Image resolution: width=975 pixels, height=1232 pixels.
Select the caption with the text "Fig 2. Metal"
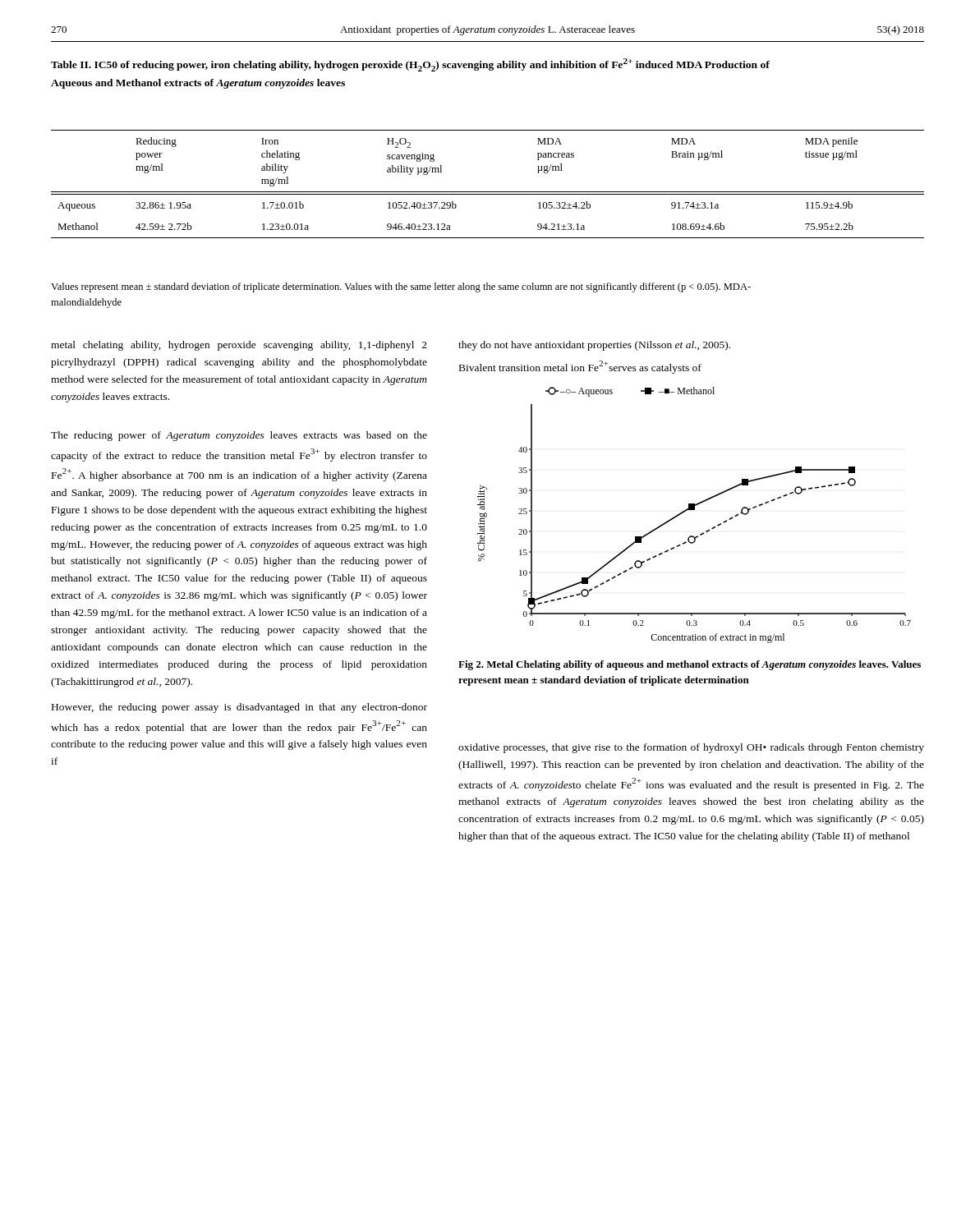(x=690, y=672)
